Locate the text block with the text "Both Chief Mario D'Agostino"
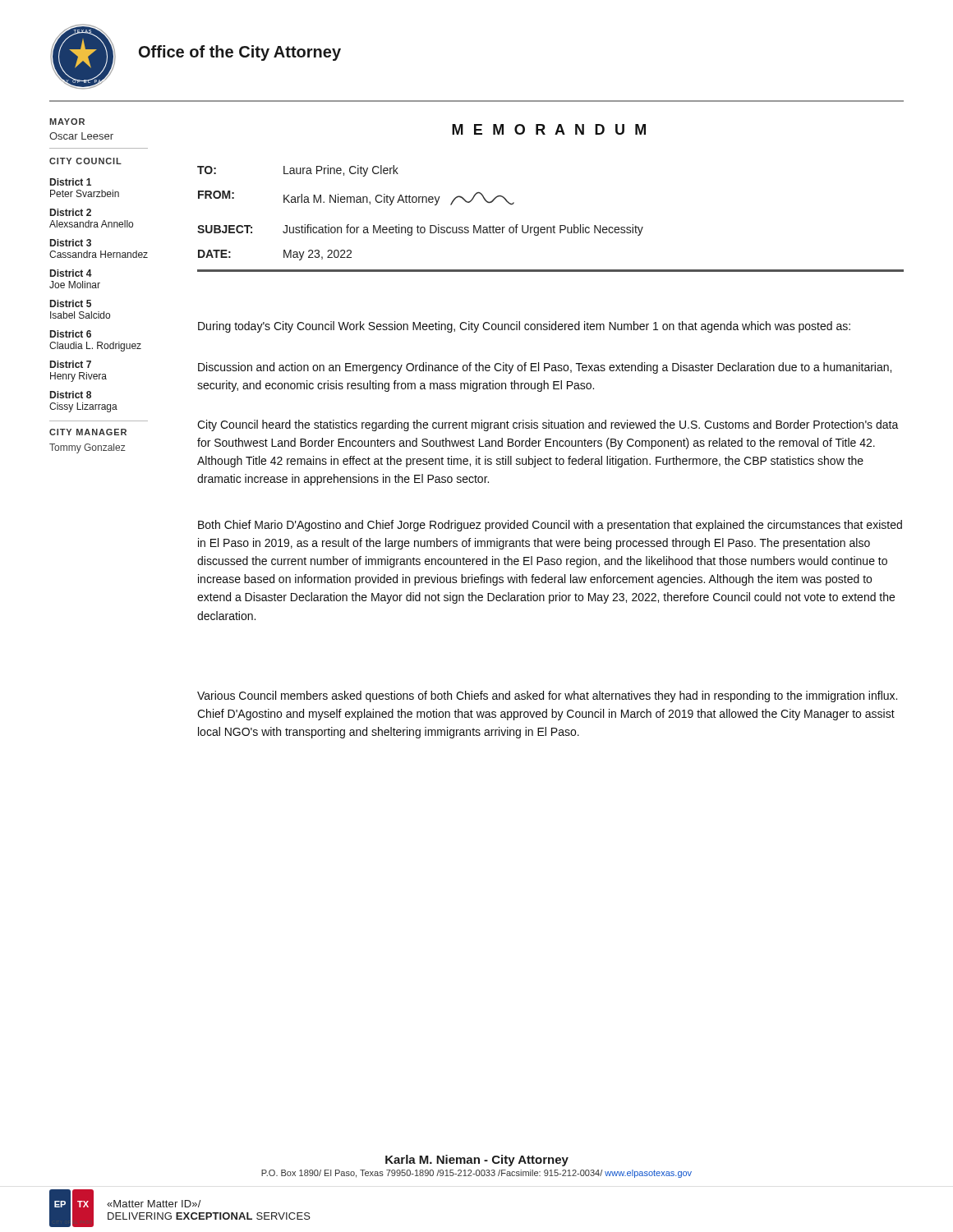The height and width of the screenshot is (1232, 953). (550, 570)
